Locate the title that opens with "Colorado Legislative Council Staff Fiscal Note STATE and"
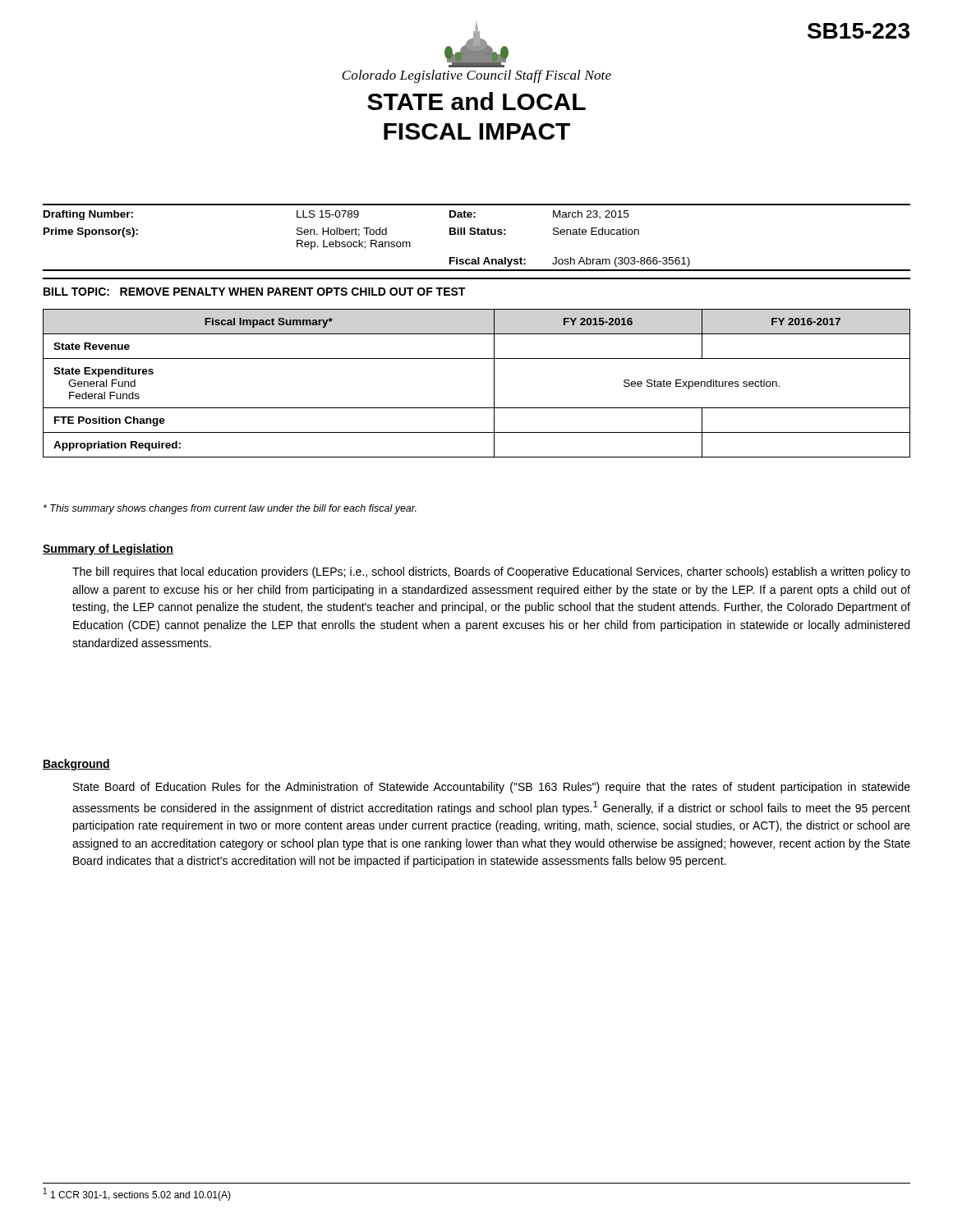 476,107
